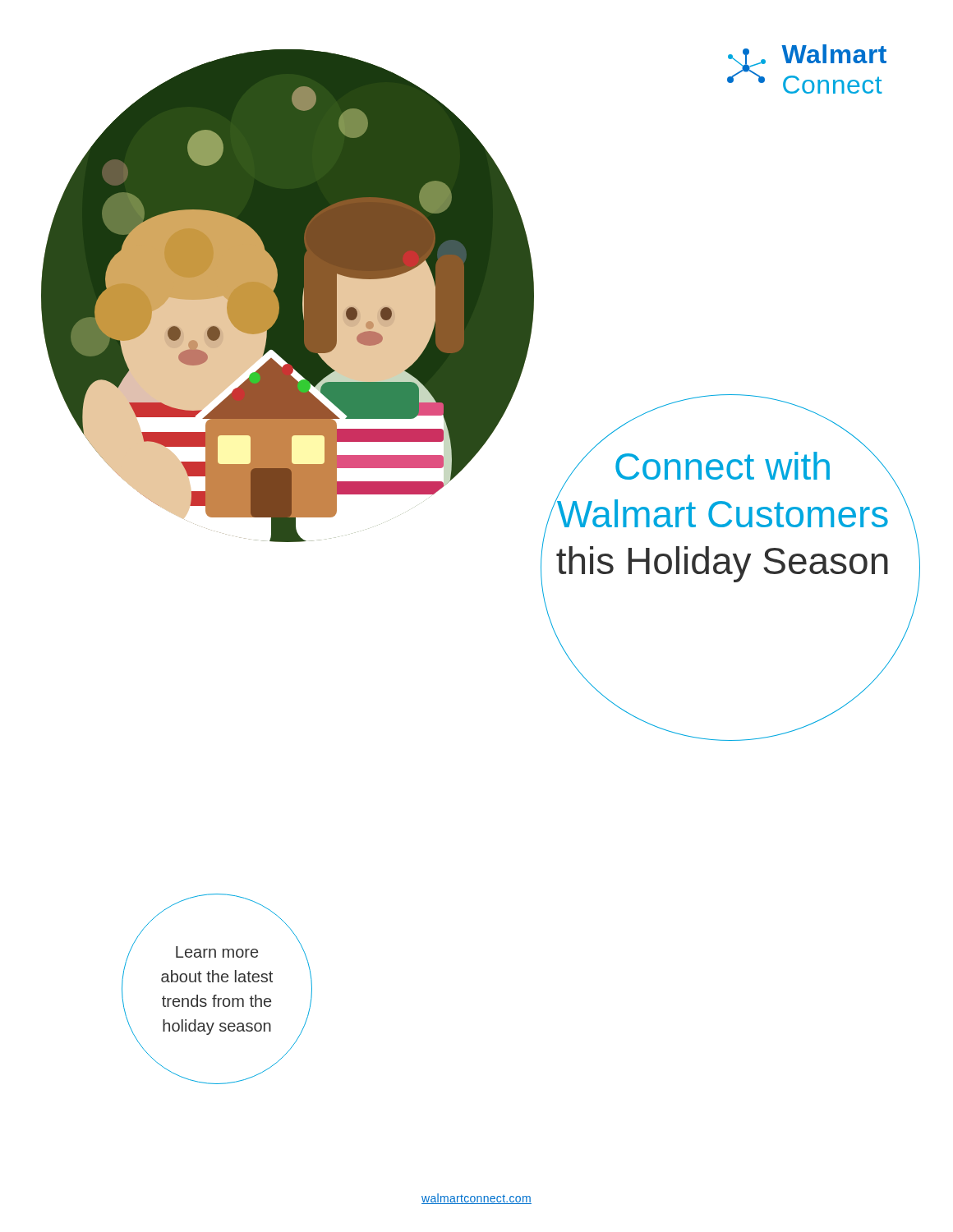Select the photo
953x1232 pixels.
(288, 296)
